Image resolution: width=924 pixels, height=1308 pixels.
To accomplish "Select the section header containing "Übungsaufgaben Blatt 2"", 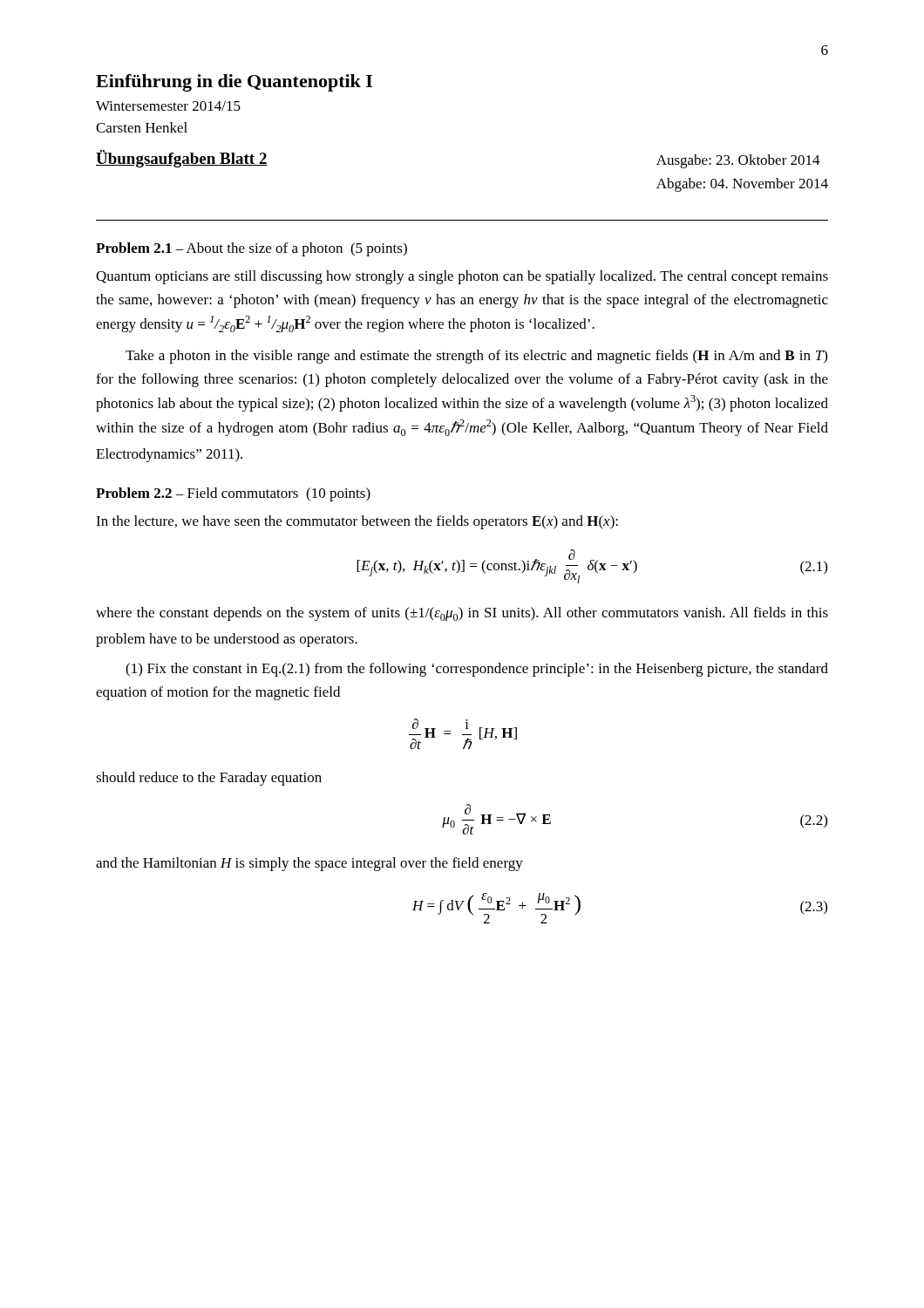I will click(181, 159).
